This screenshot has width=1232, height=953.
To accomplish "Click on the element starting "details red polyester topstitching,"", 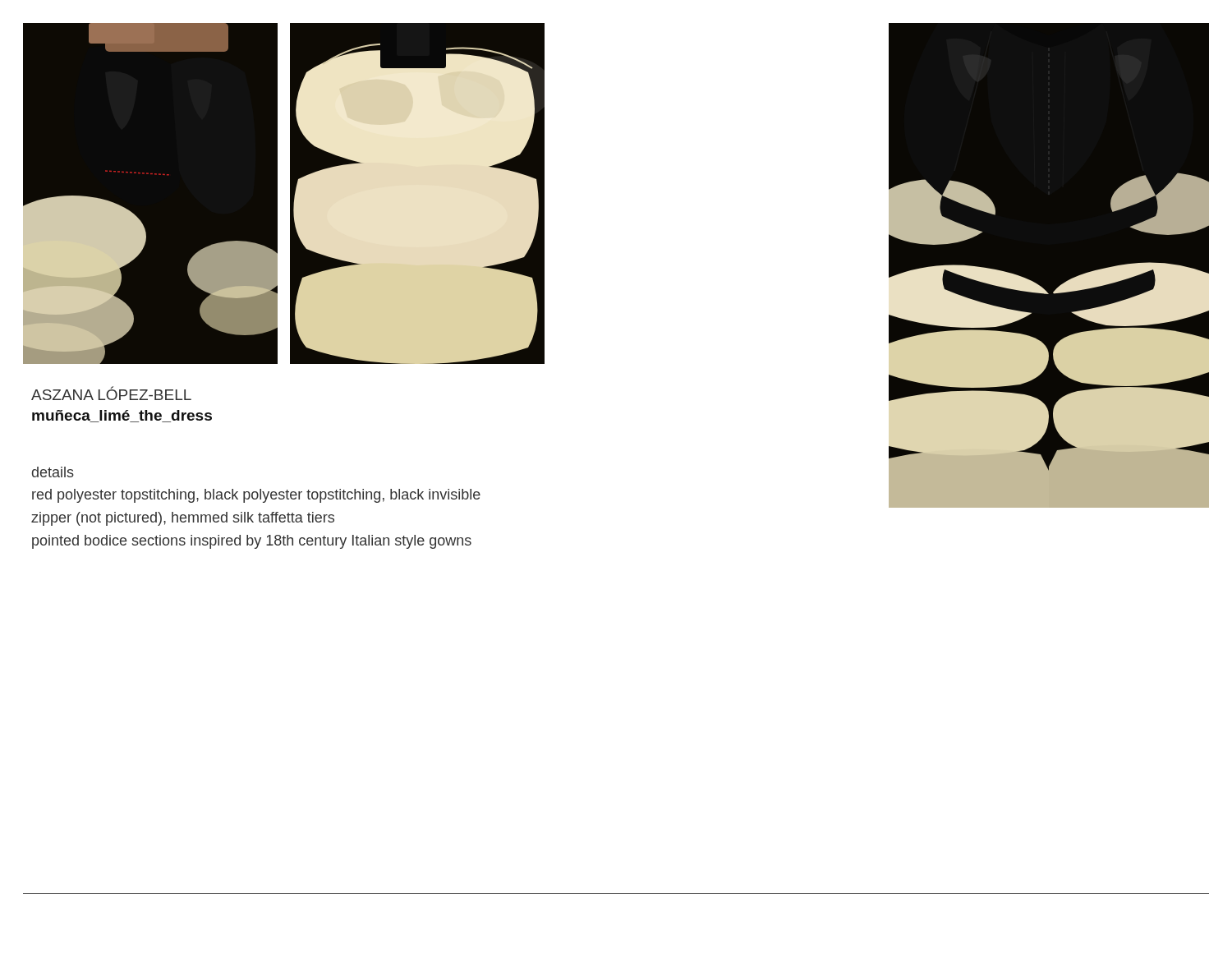I will [331, 508].
